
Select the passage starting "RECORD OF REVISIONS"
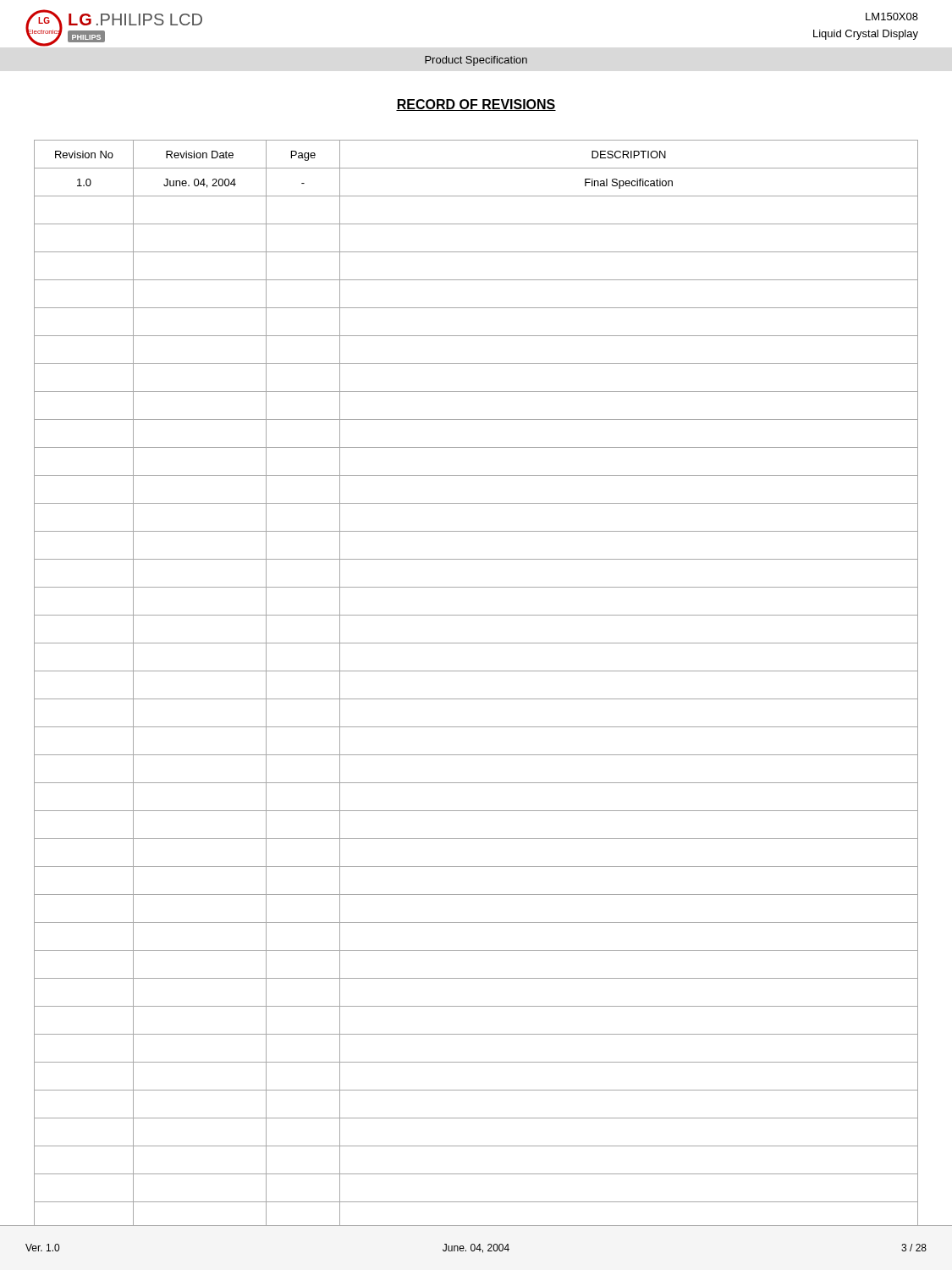coord(476,105)
